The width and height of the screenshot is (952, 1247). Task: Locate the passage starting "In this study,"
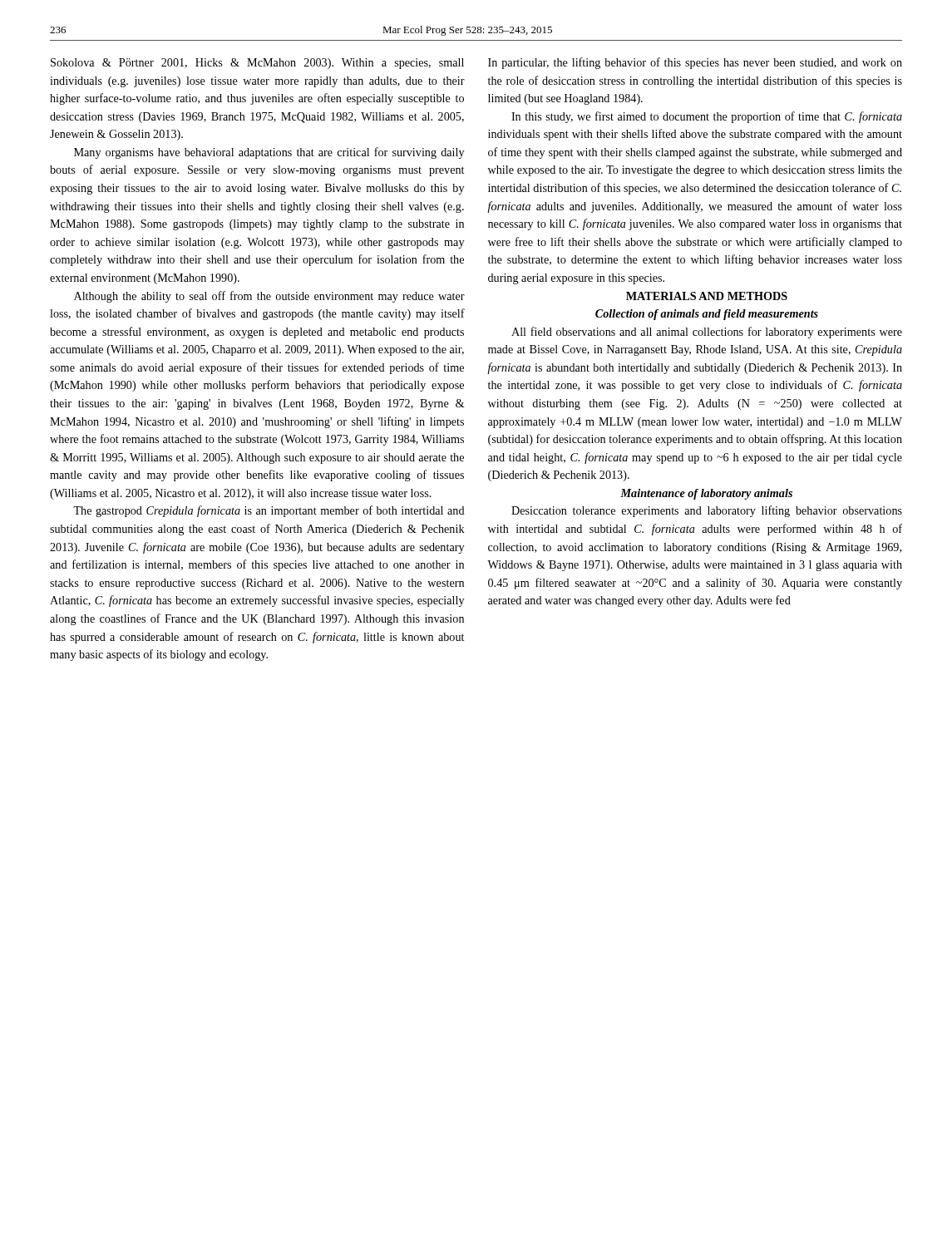(x=695, y=198)
